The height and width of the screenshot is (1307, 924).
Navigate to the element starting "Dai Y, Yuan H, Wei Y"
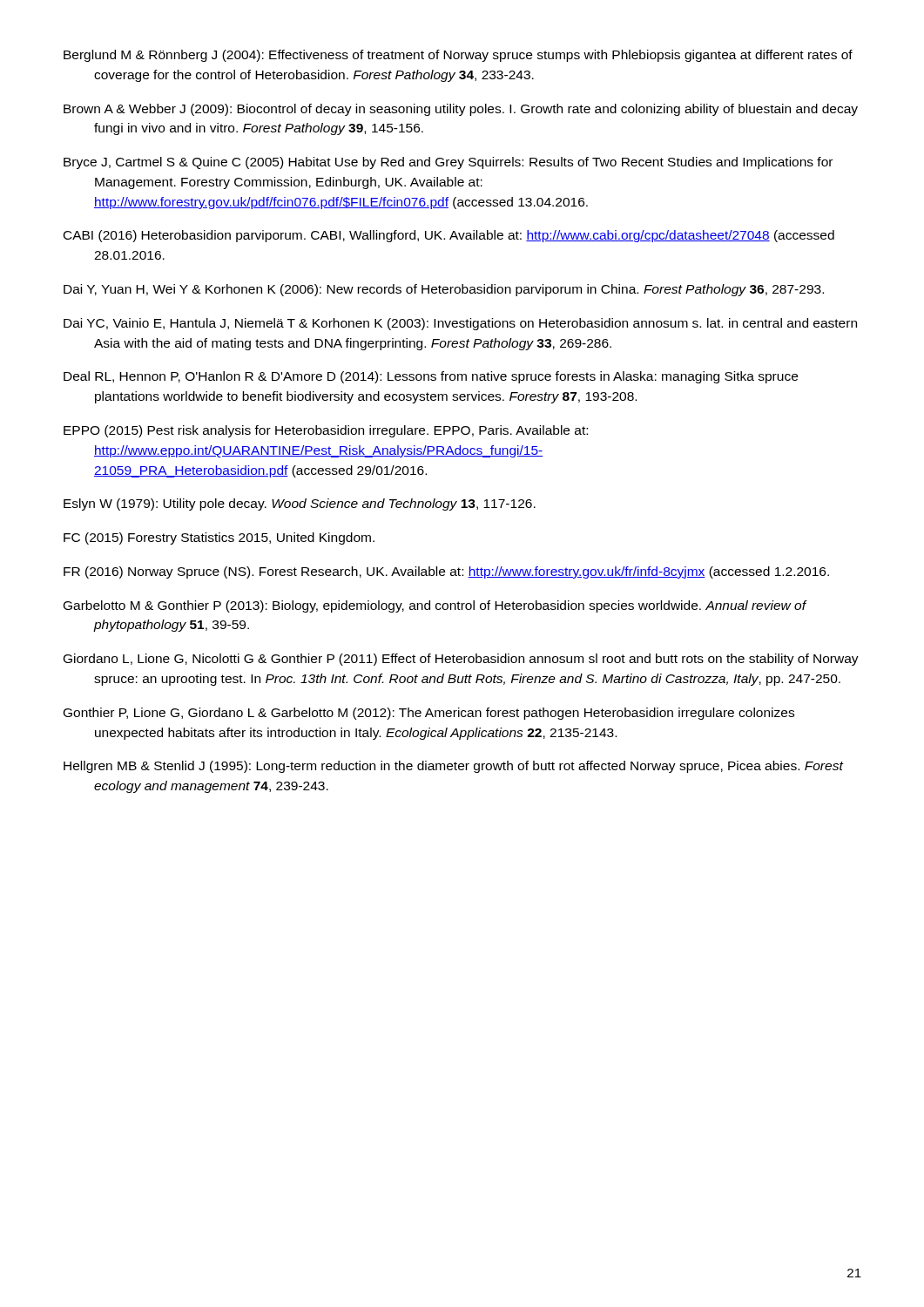tap(444, 289)
